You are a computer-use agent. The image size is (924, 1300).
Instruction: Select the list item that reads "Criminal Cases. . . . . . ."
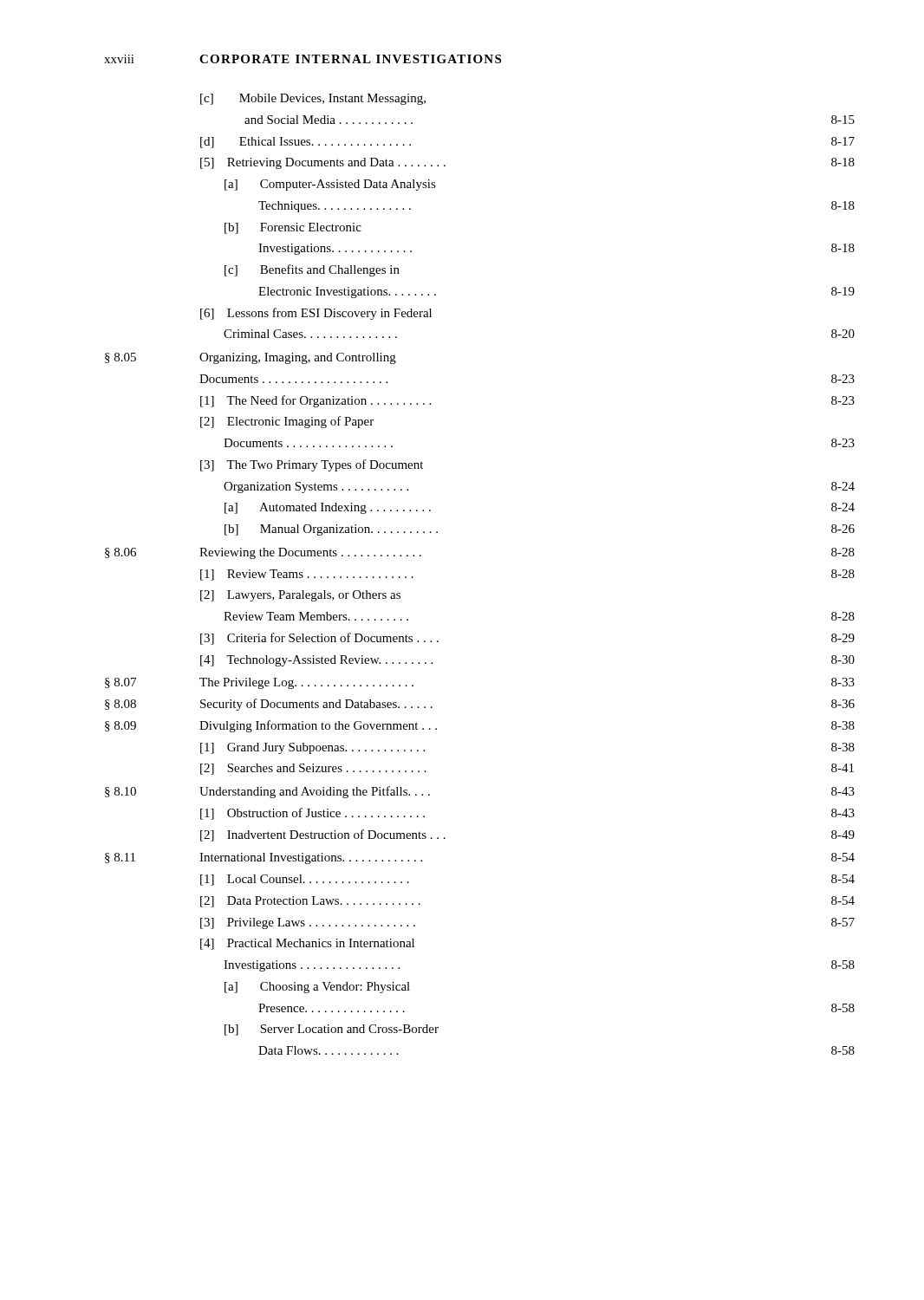(264, 333)
